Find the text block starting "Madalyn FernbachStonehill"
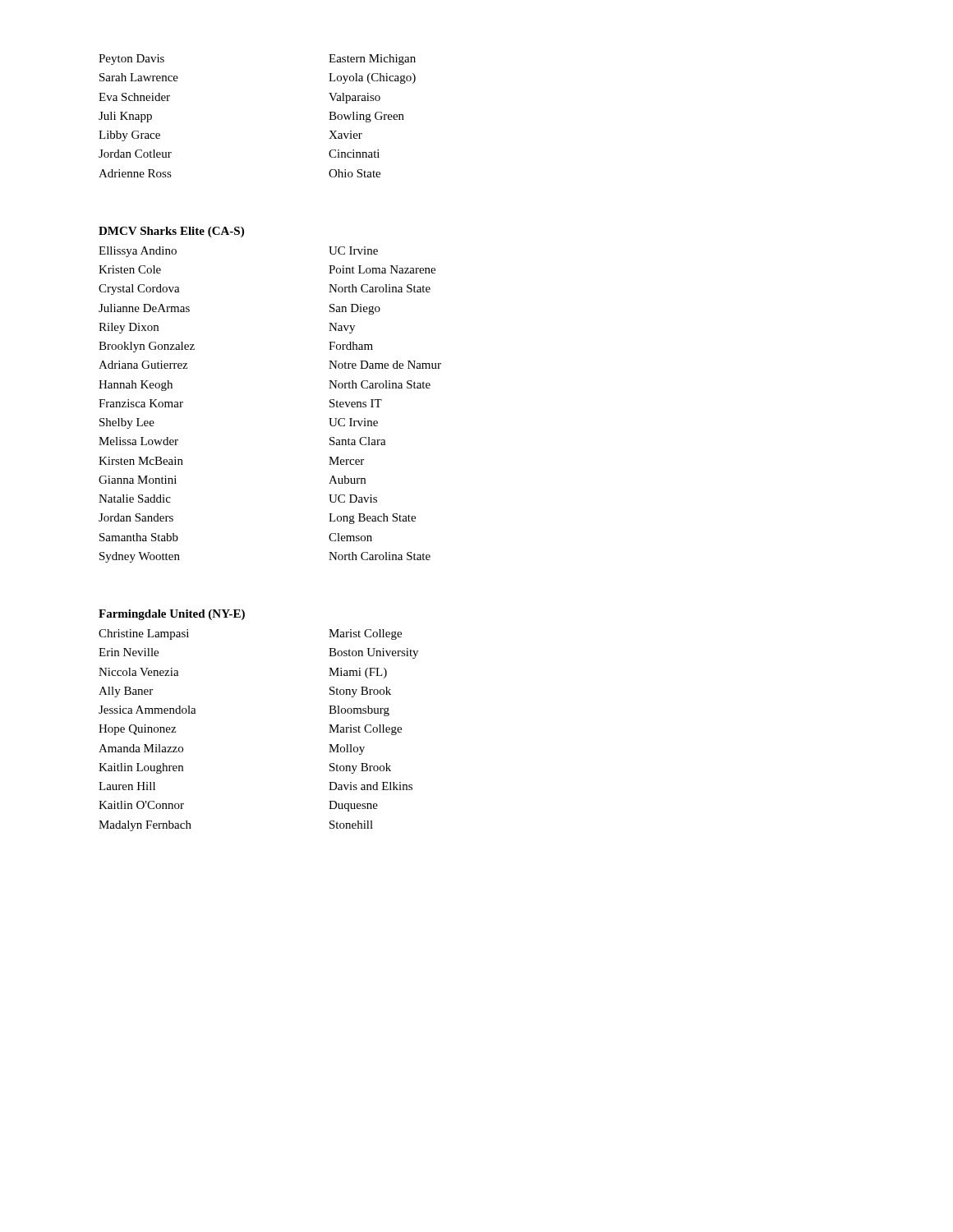 tap(345, 825)
